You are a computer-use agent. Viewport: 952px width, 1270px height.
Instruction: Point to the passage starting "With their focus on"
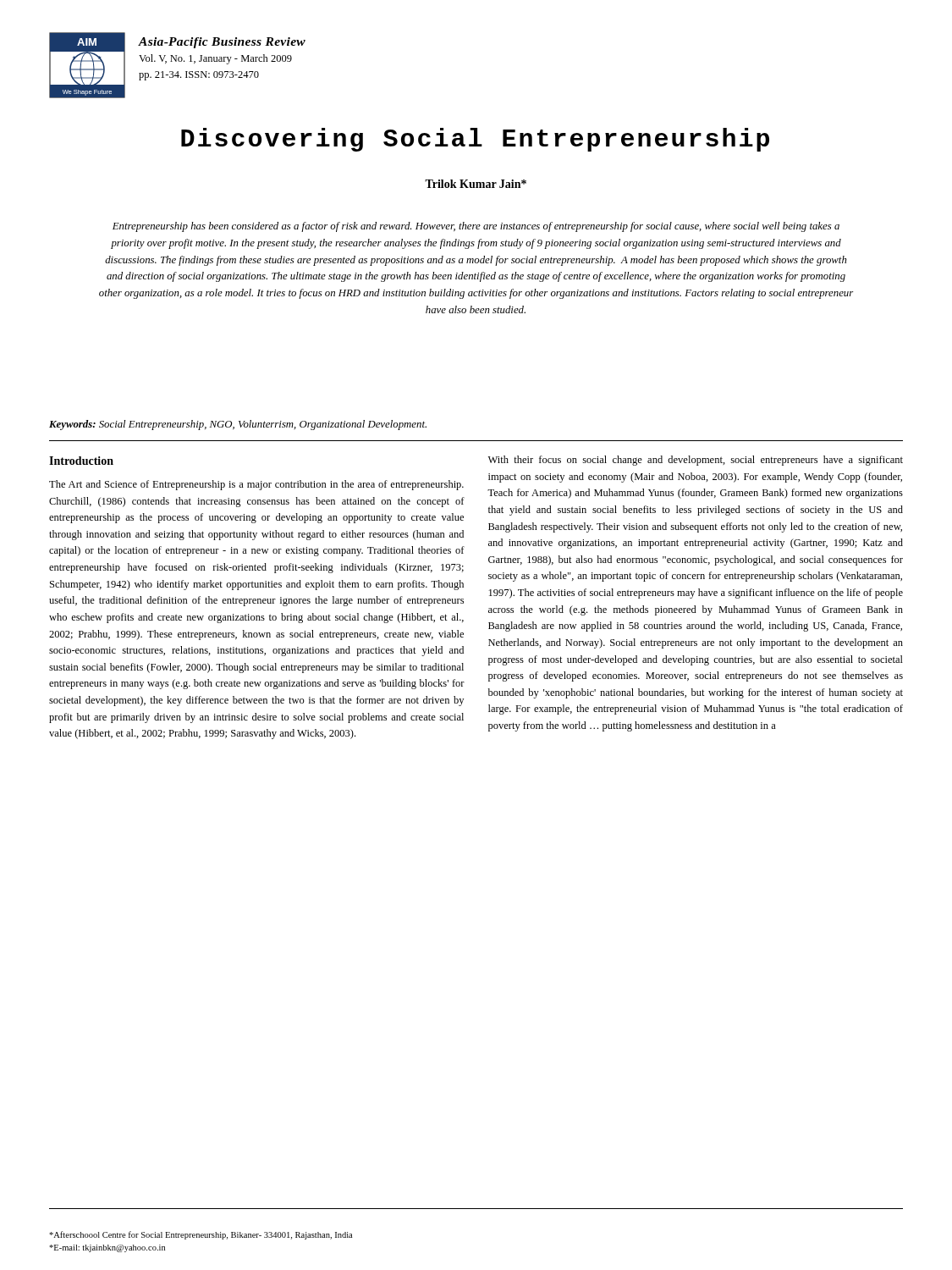point(695,593)
